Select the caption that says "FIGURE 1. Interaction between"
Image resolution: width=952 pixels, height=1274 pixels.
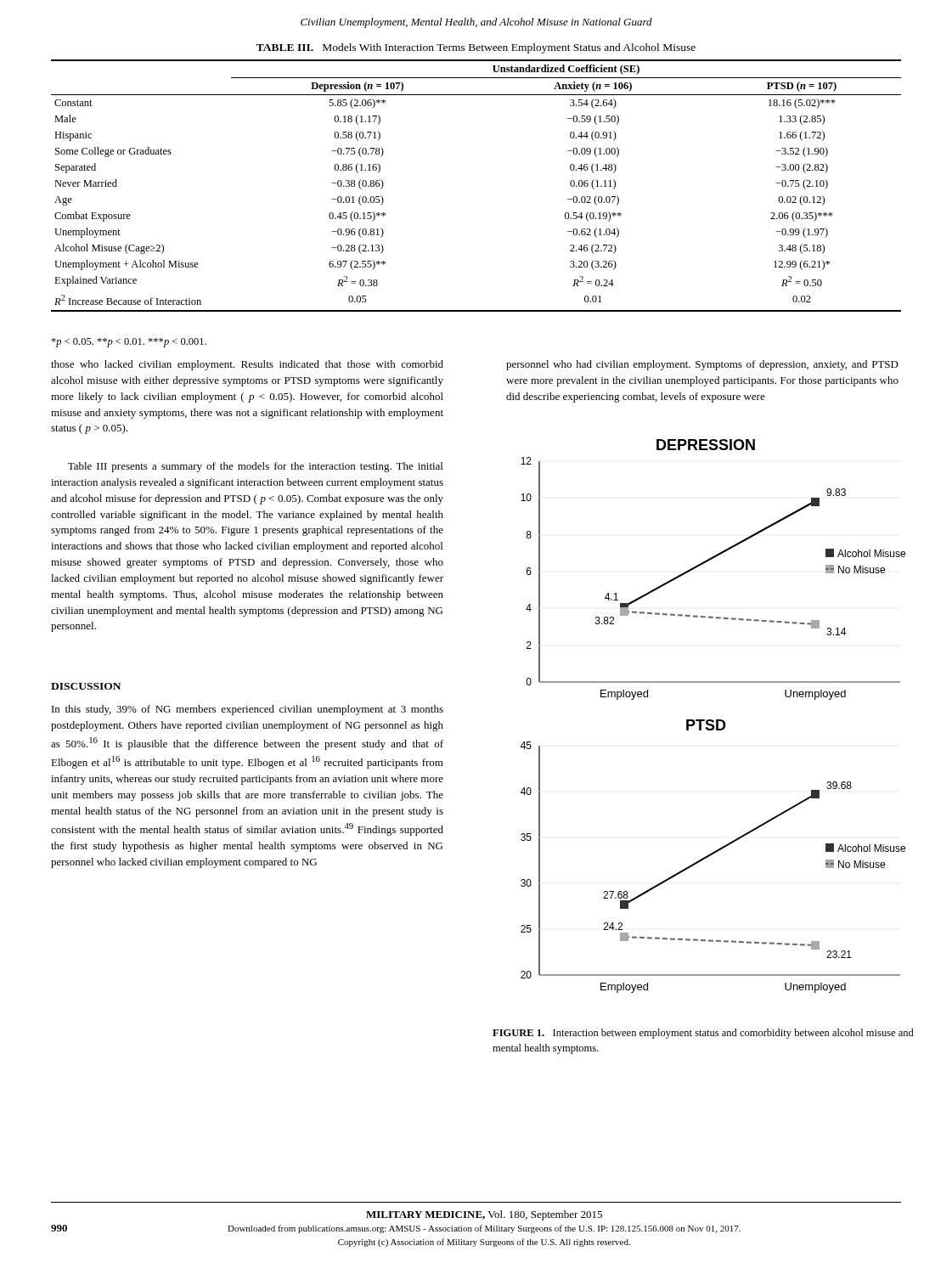coord(703,1040)
